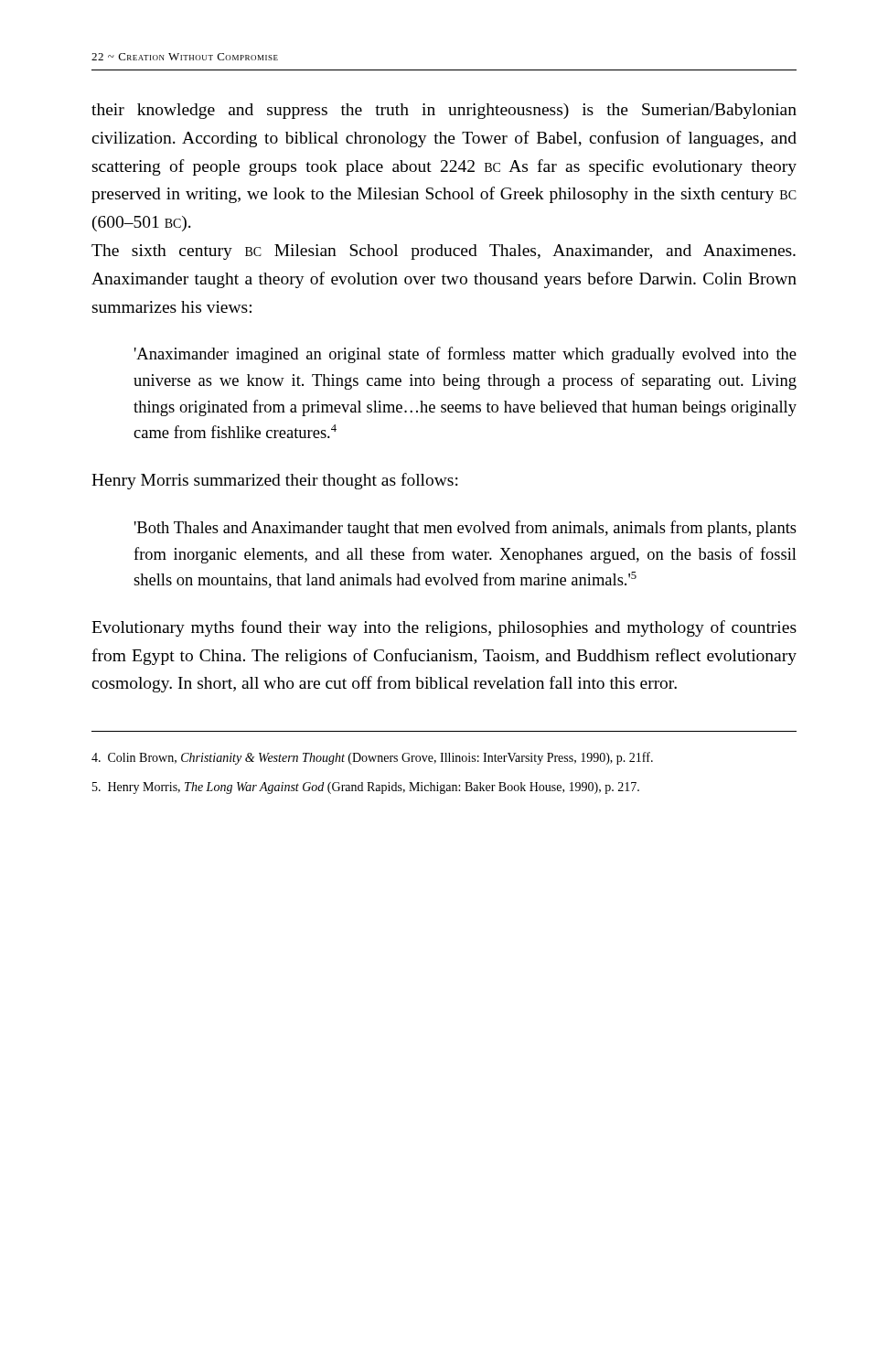Click the passage that begins "'Anaximander imagined an original"

pos(465,394)
